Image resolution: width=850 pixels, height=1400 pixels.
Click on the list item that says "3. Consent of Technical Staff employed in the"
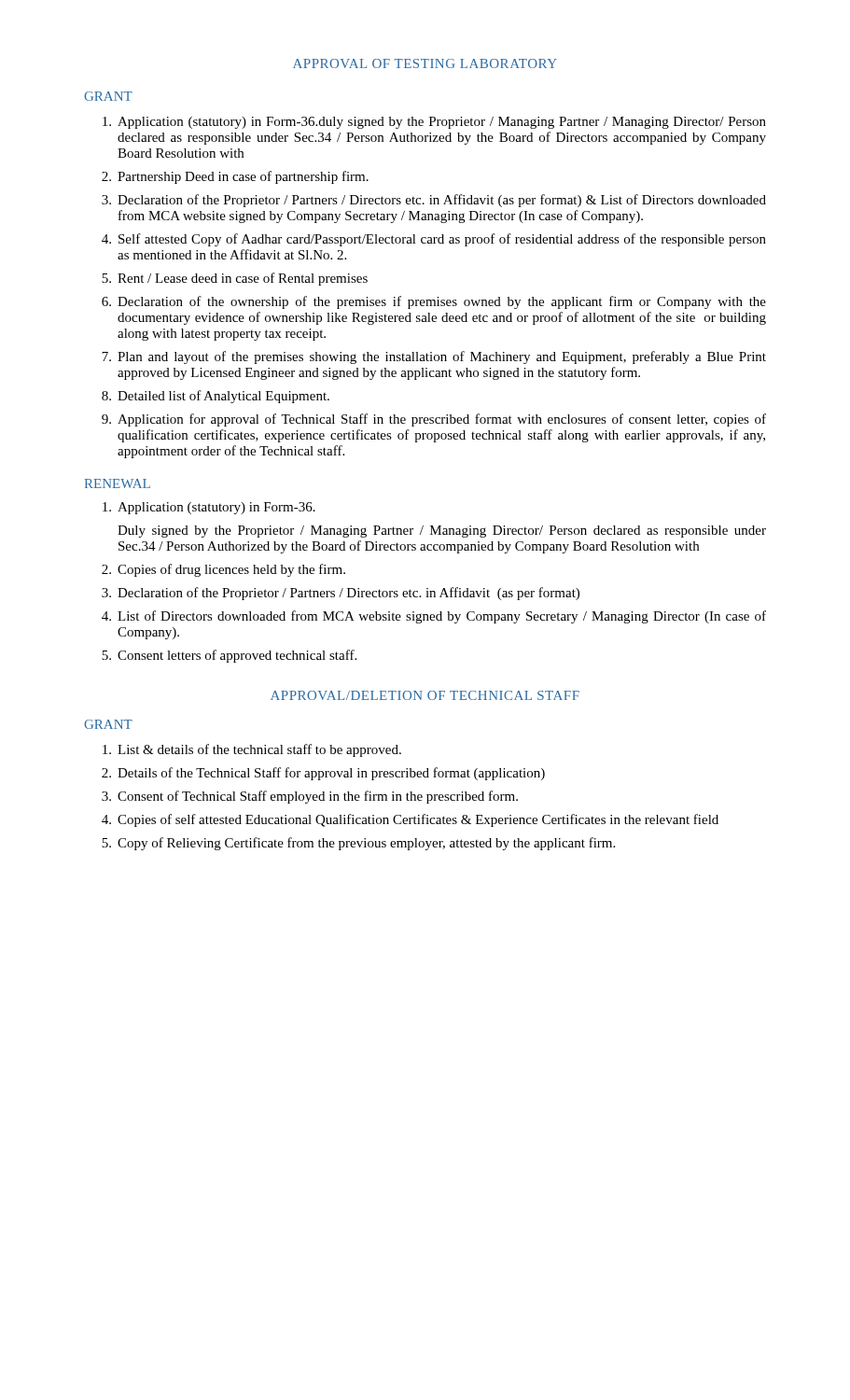pos(425,797)
